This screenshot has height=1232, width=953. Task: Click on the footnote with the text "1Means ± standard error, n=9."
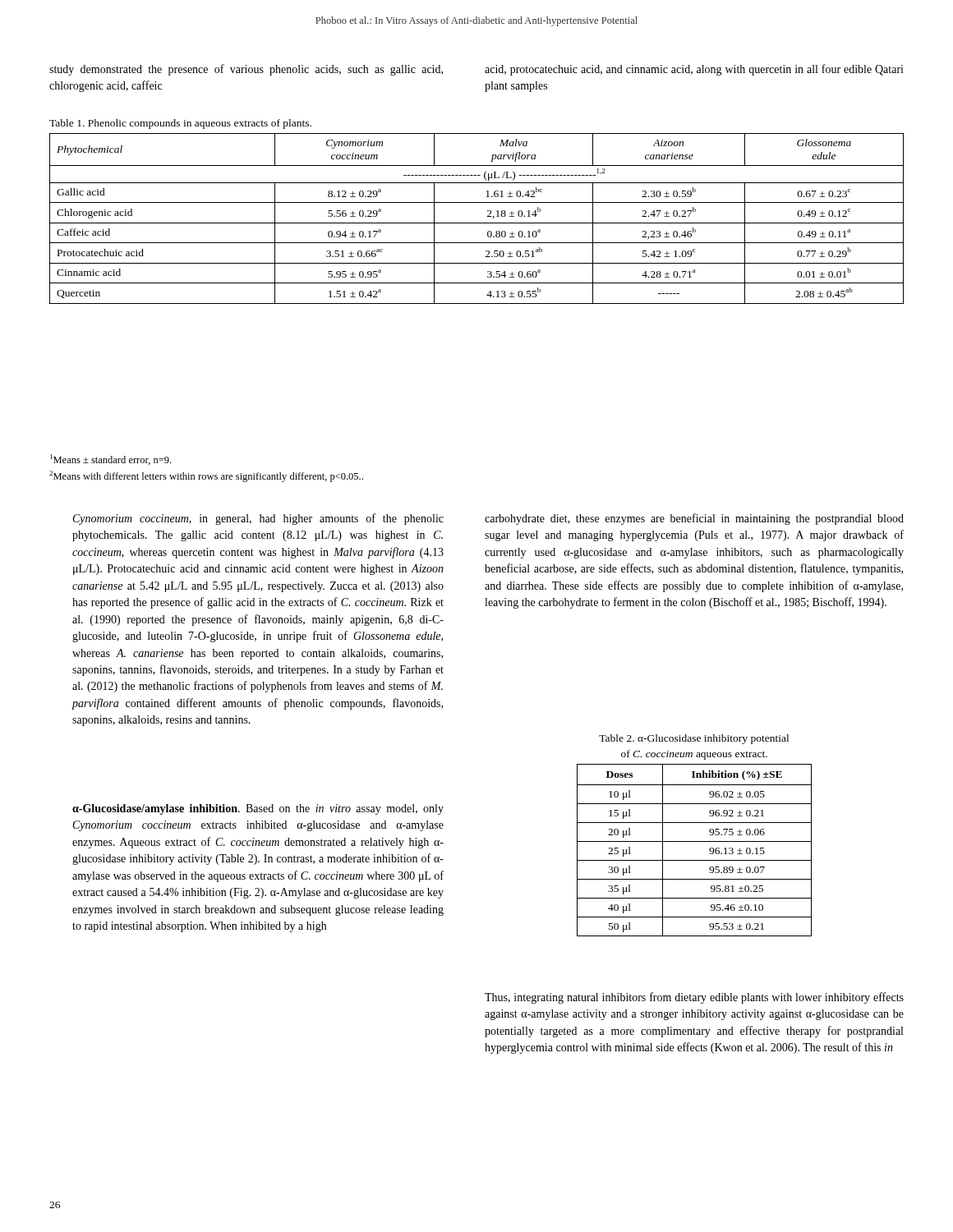click(x=207, y=467)
